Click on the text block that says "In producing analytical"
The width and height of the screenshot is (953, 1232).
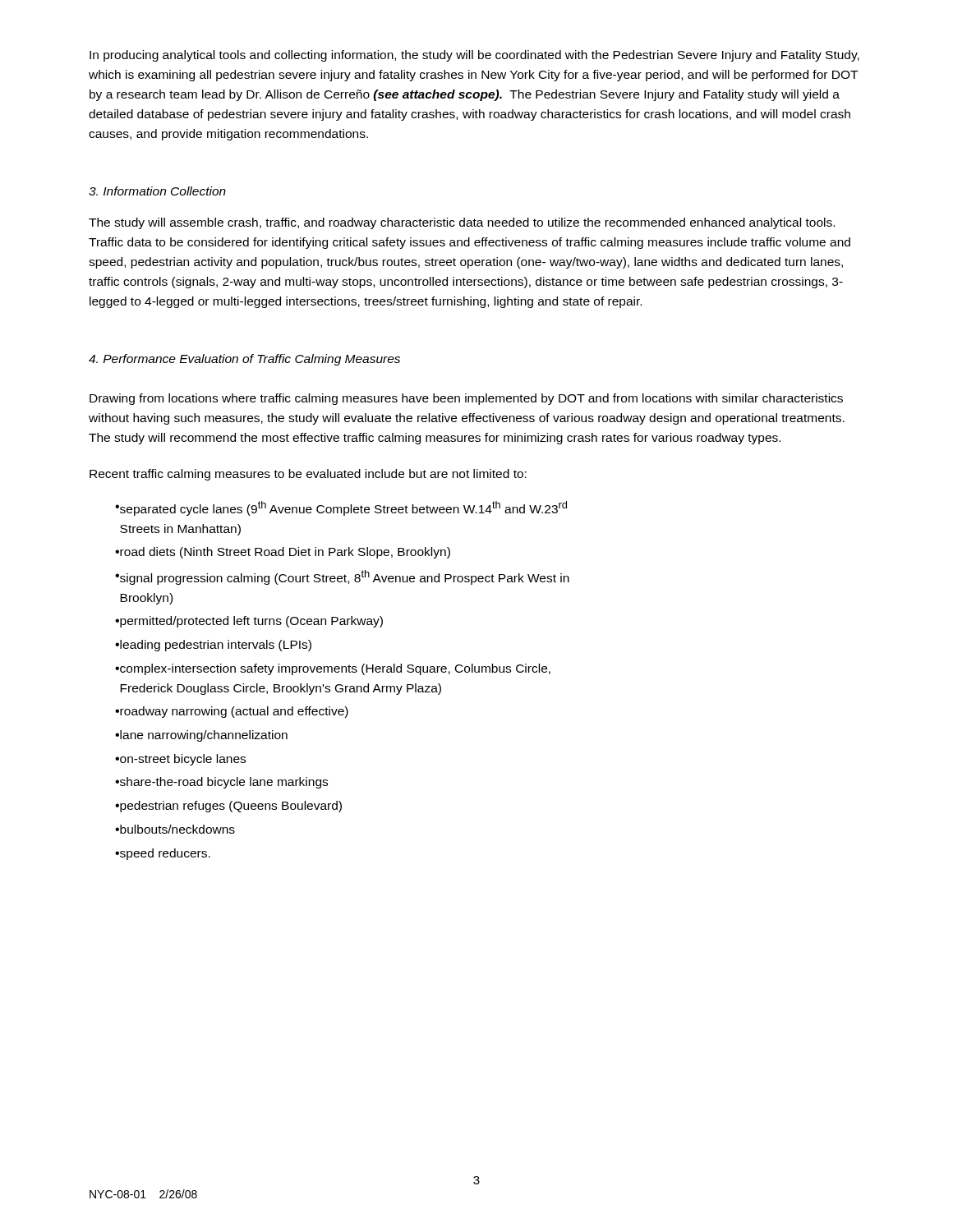coord(474,94)
